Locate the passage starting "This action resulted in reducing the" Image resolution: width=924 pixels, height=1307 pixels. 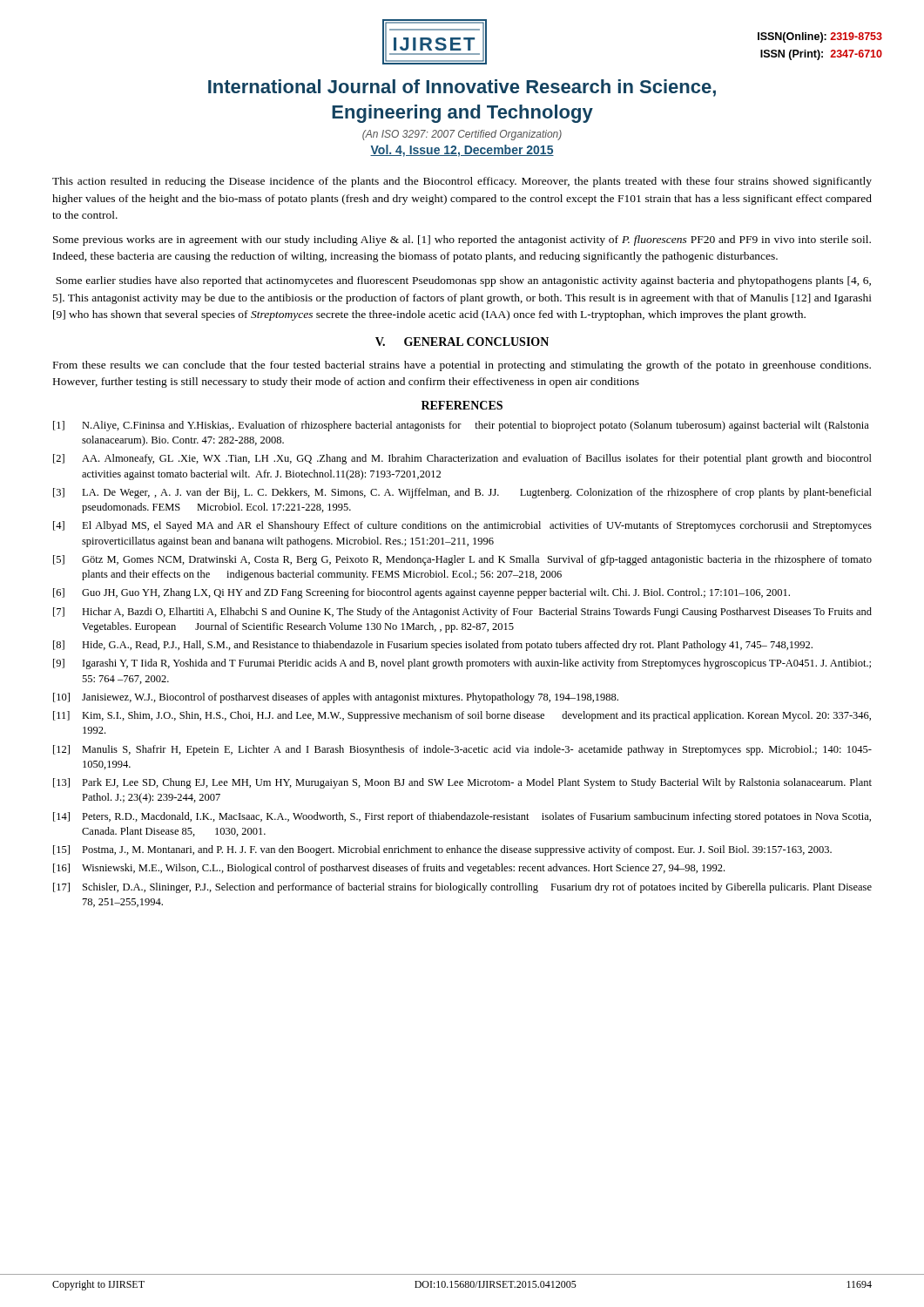click(462, 198)
